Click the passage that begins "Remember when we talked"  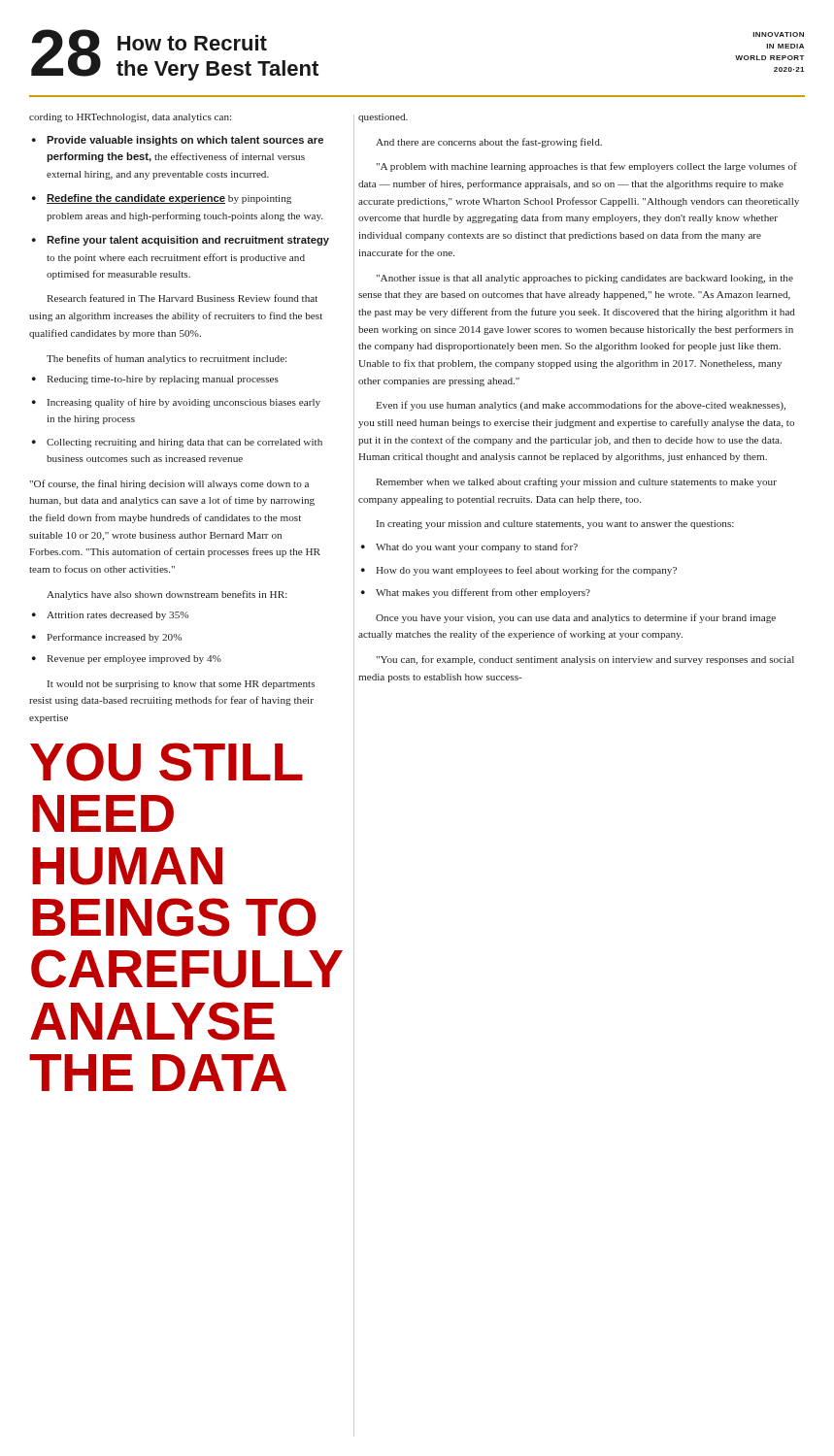(567, 490)
